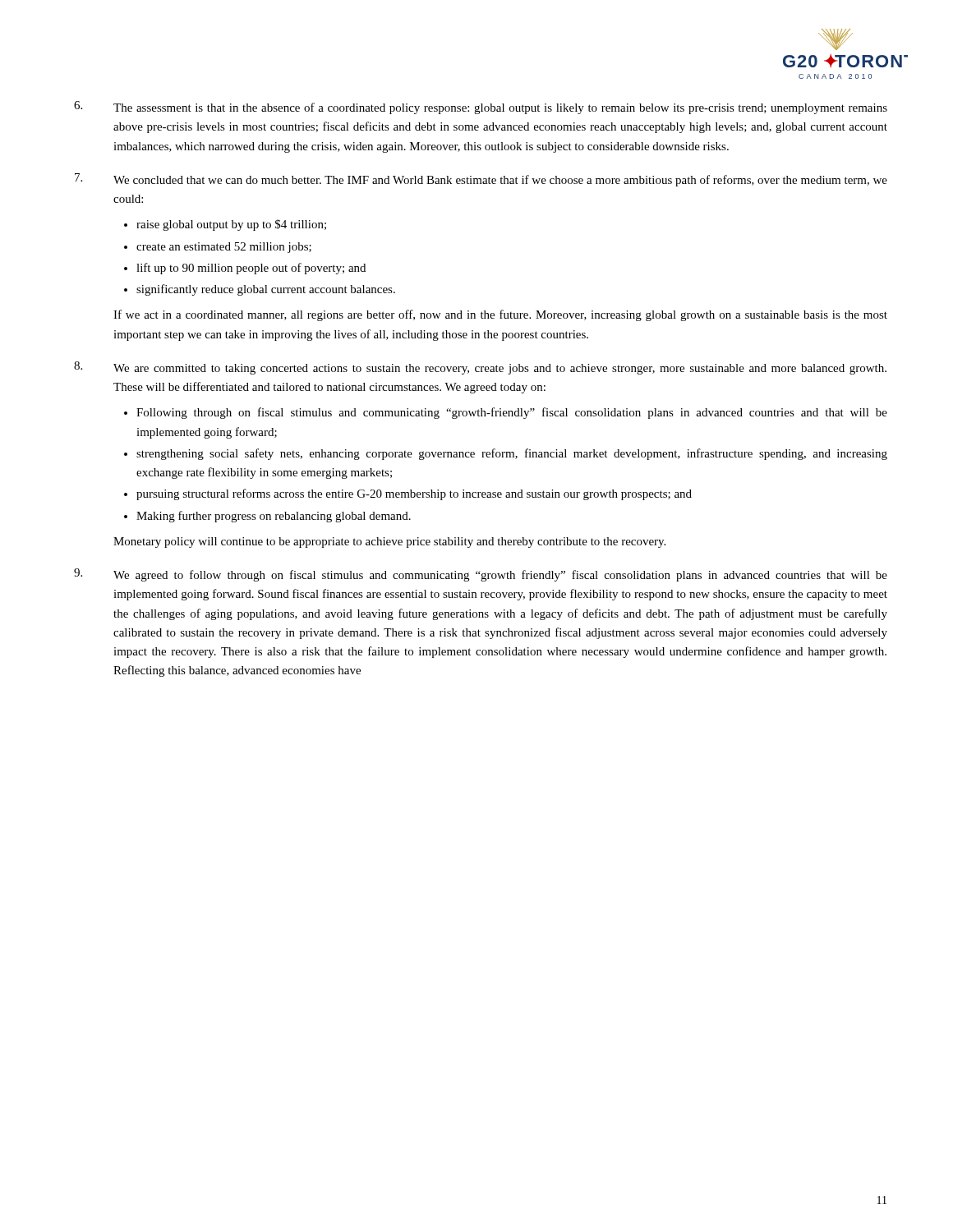Point to the text starting "If we act in a coordinated"
This screenshot has width=953, height=1232.
tap(500, 324)
